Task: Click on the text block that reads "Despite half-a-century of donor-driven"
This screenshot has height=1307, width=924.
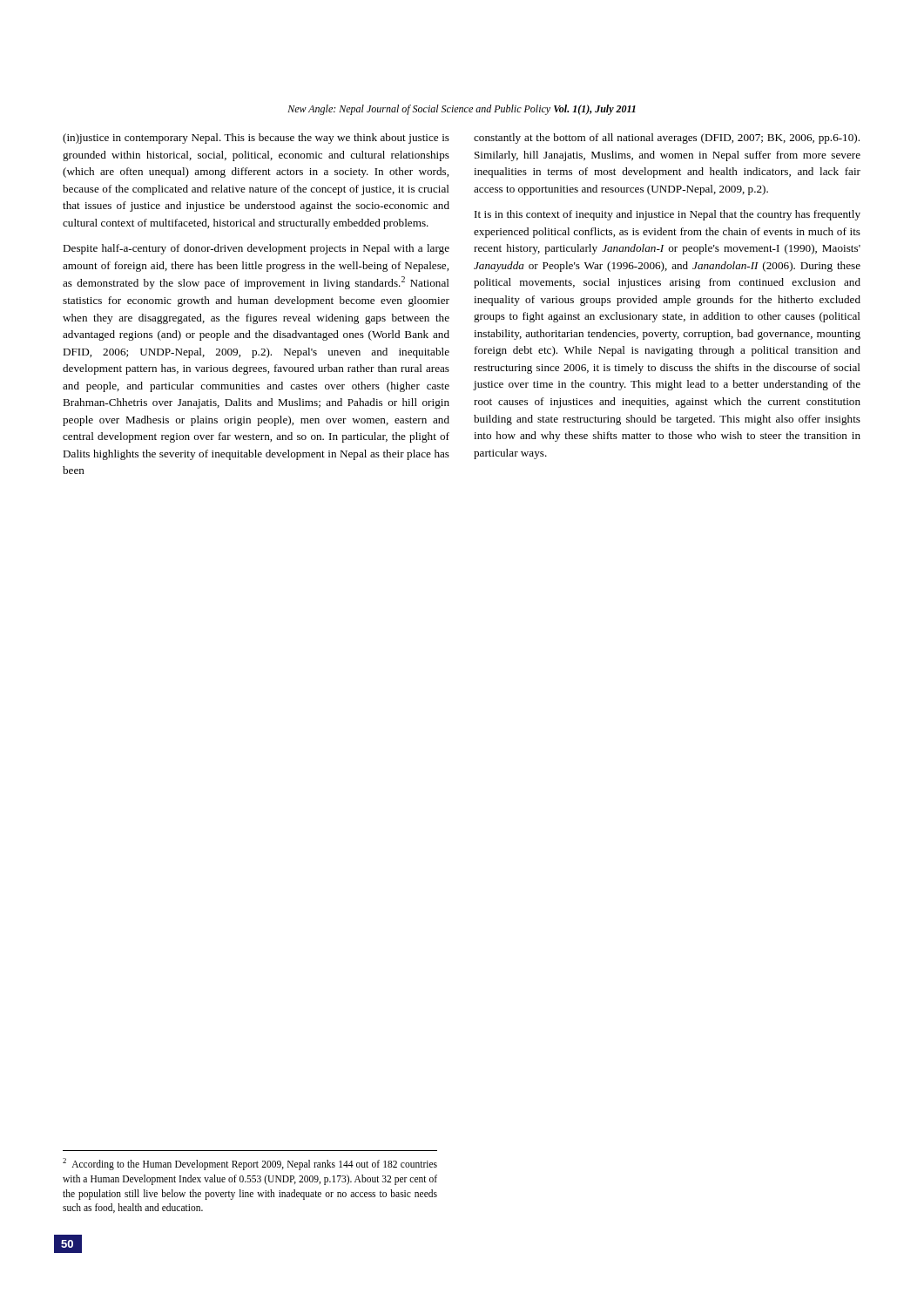Action: (256, 359)
